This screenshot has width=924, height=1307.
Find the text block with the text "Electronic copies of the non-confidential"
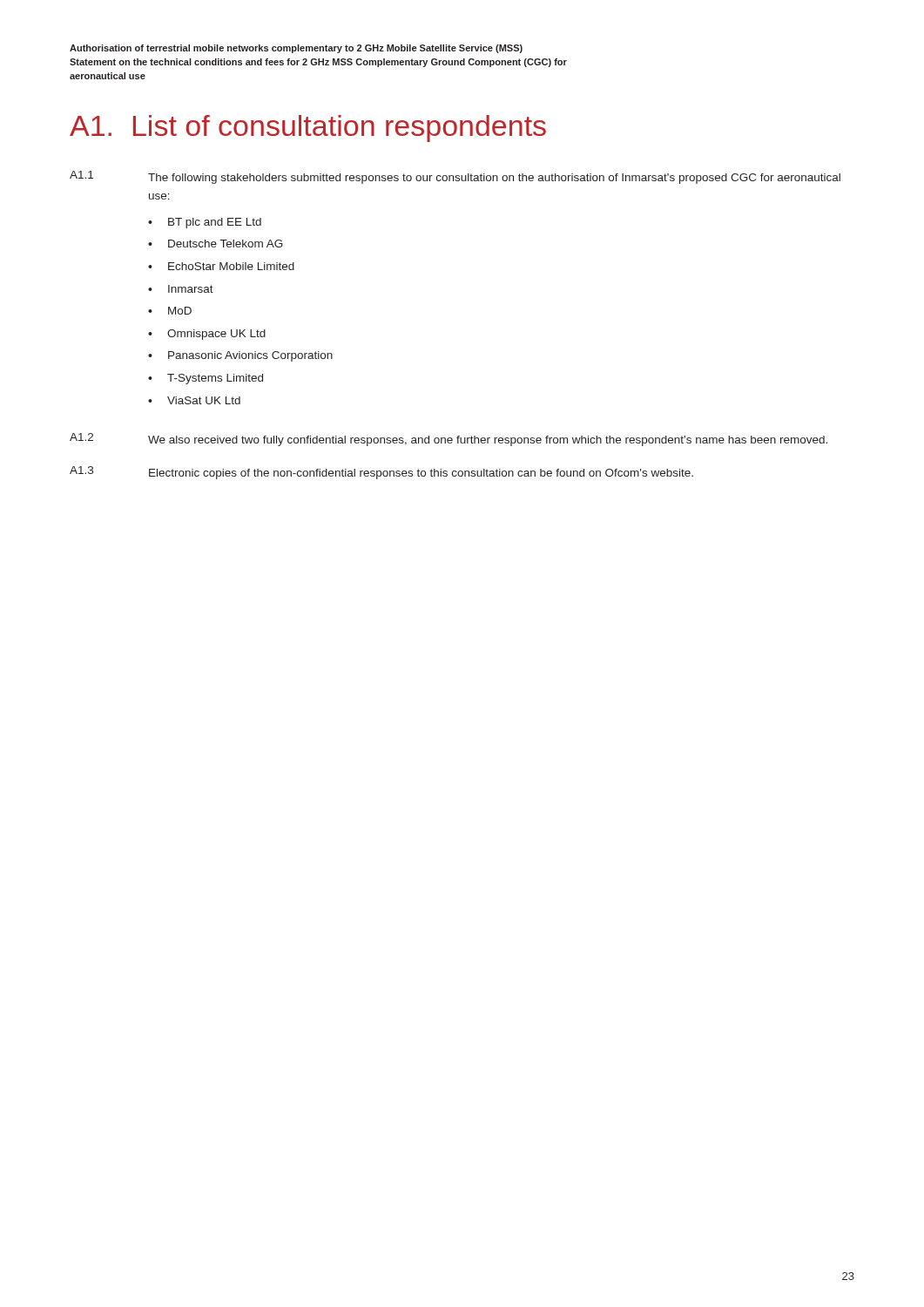421,472
